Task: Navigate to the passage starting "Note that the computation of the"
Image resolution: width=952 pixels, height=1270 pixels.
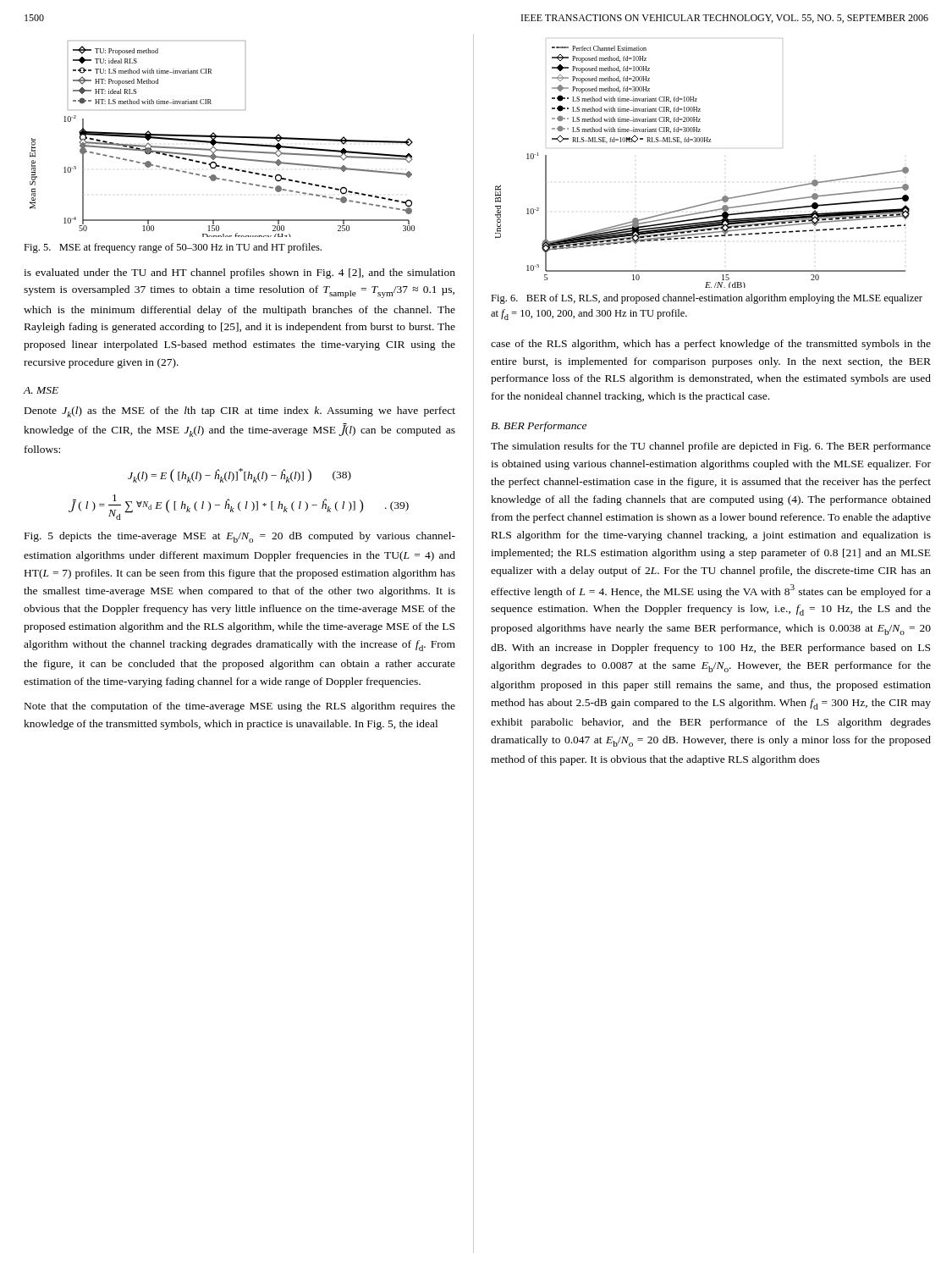Action: click(239, 715)
